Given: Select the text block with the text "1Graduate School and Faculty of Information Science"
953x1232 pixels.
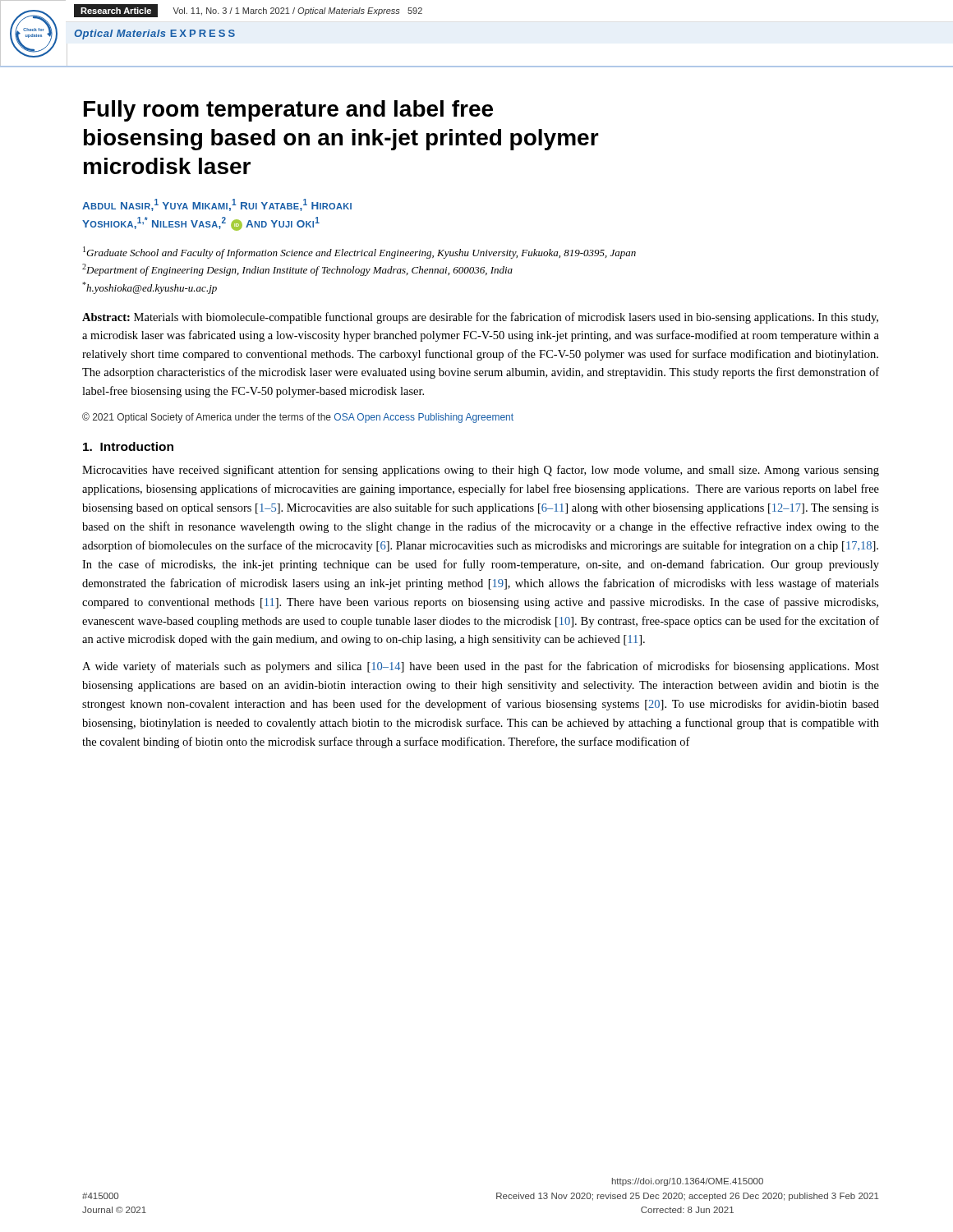Looking at the screenshot, I should tap(359, 269).
